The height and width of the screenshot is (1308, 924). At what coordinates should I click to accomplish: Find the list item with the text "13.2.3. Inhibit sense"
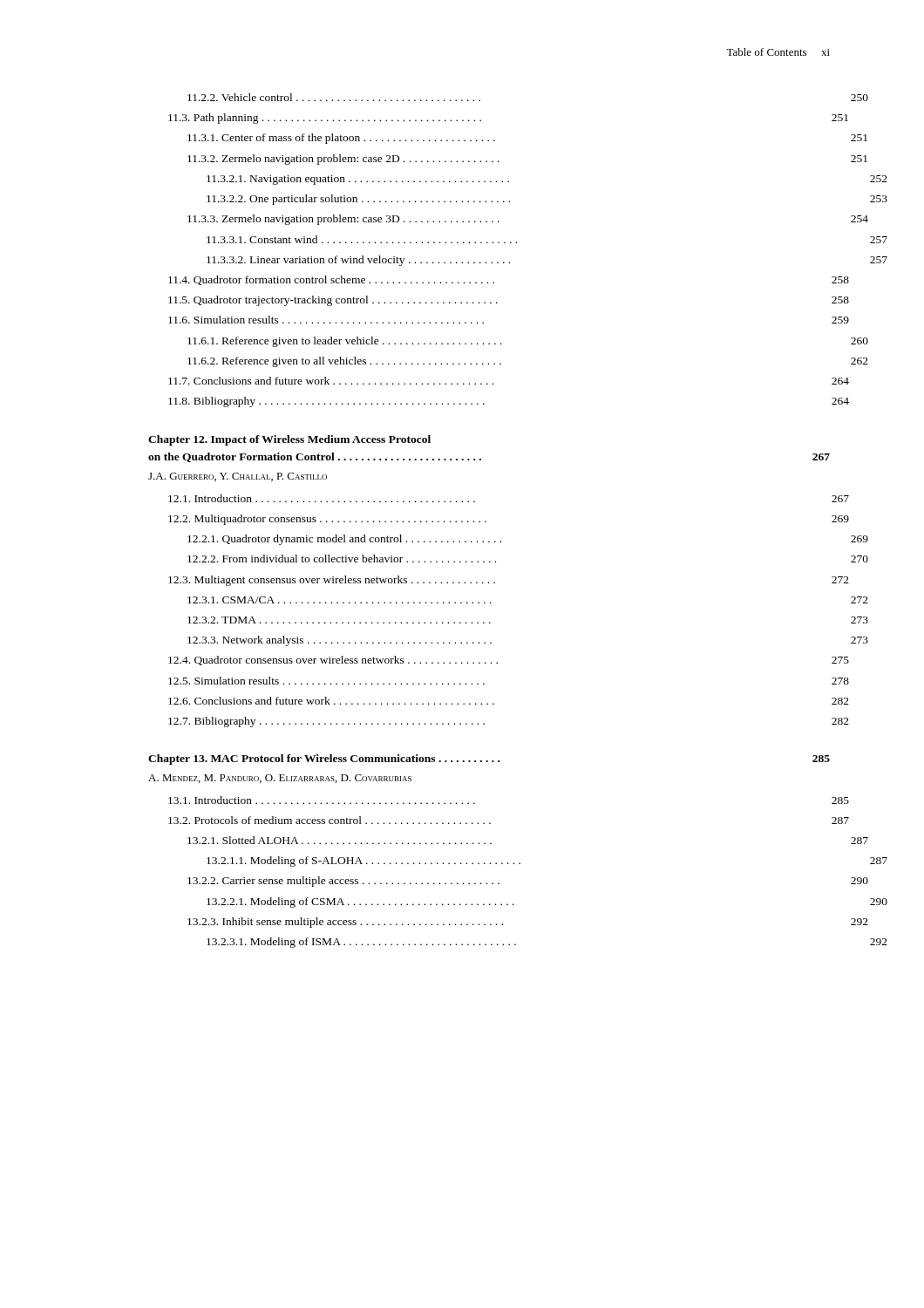click(277, 922)
